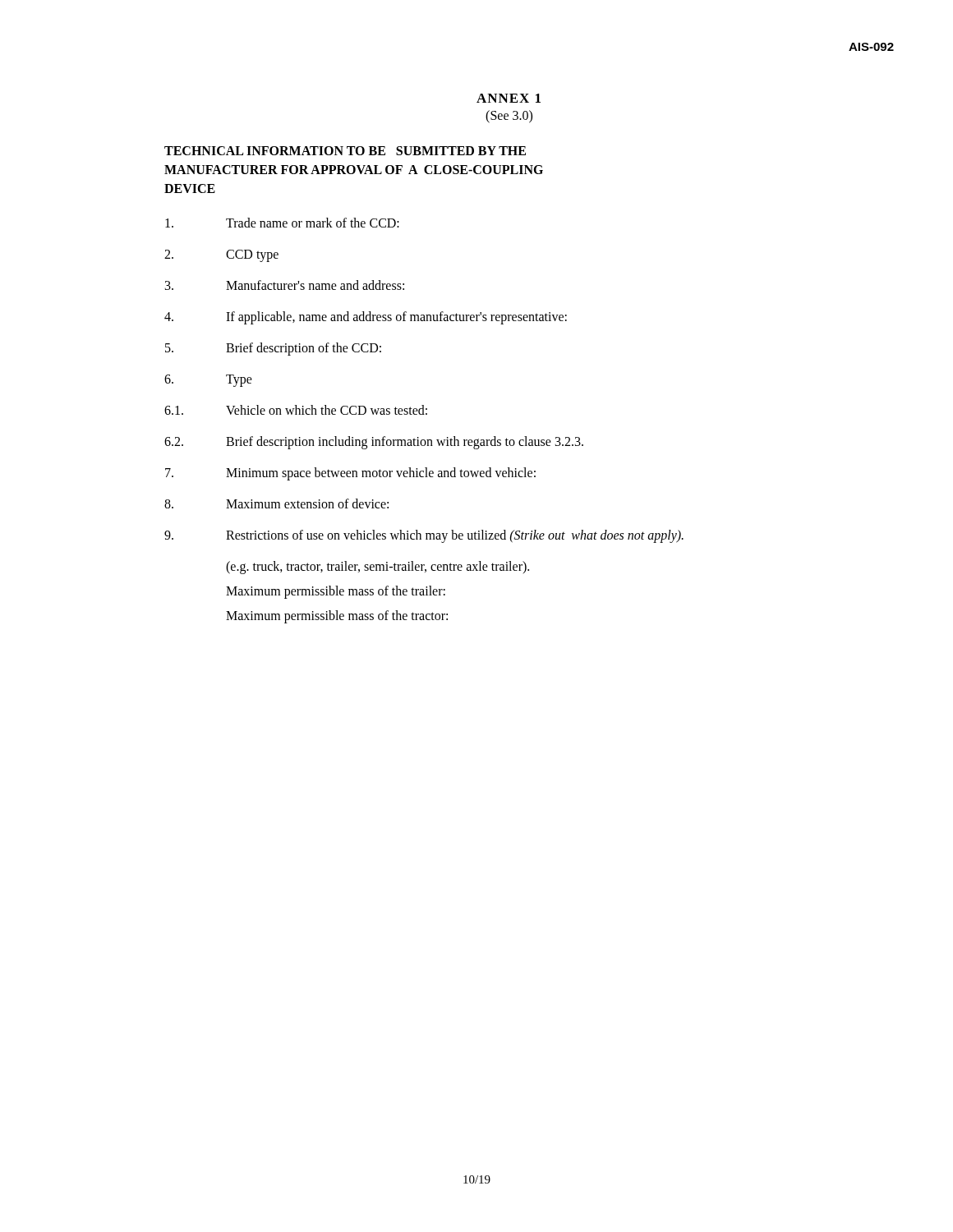
Task: Locate the text "2. CCD type"
Action: click(167, 256)
